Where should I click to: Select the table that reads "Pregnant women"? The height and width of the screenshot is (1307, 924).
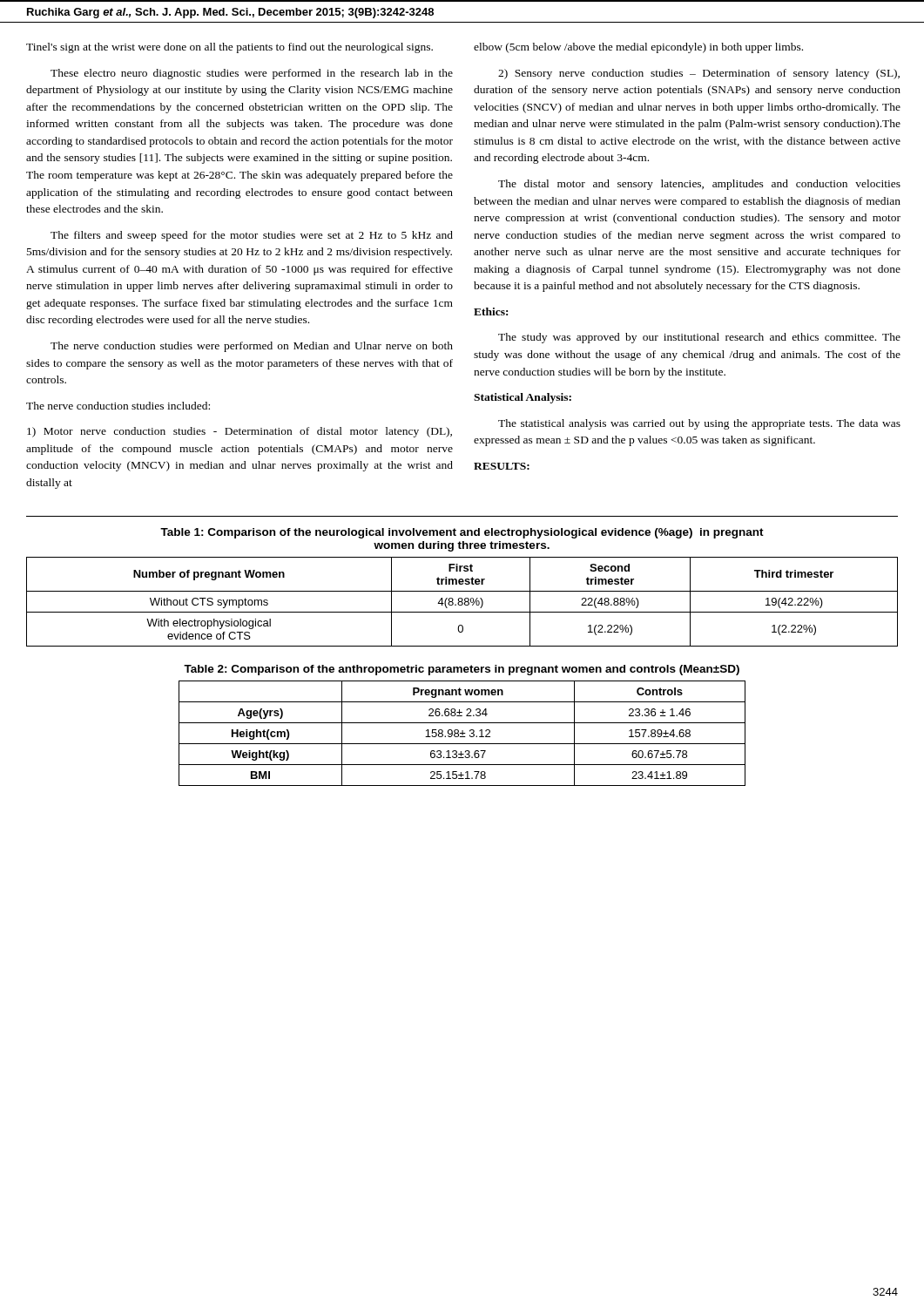tap(462, 733)
